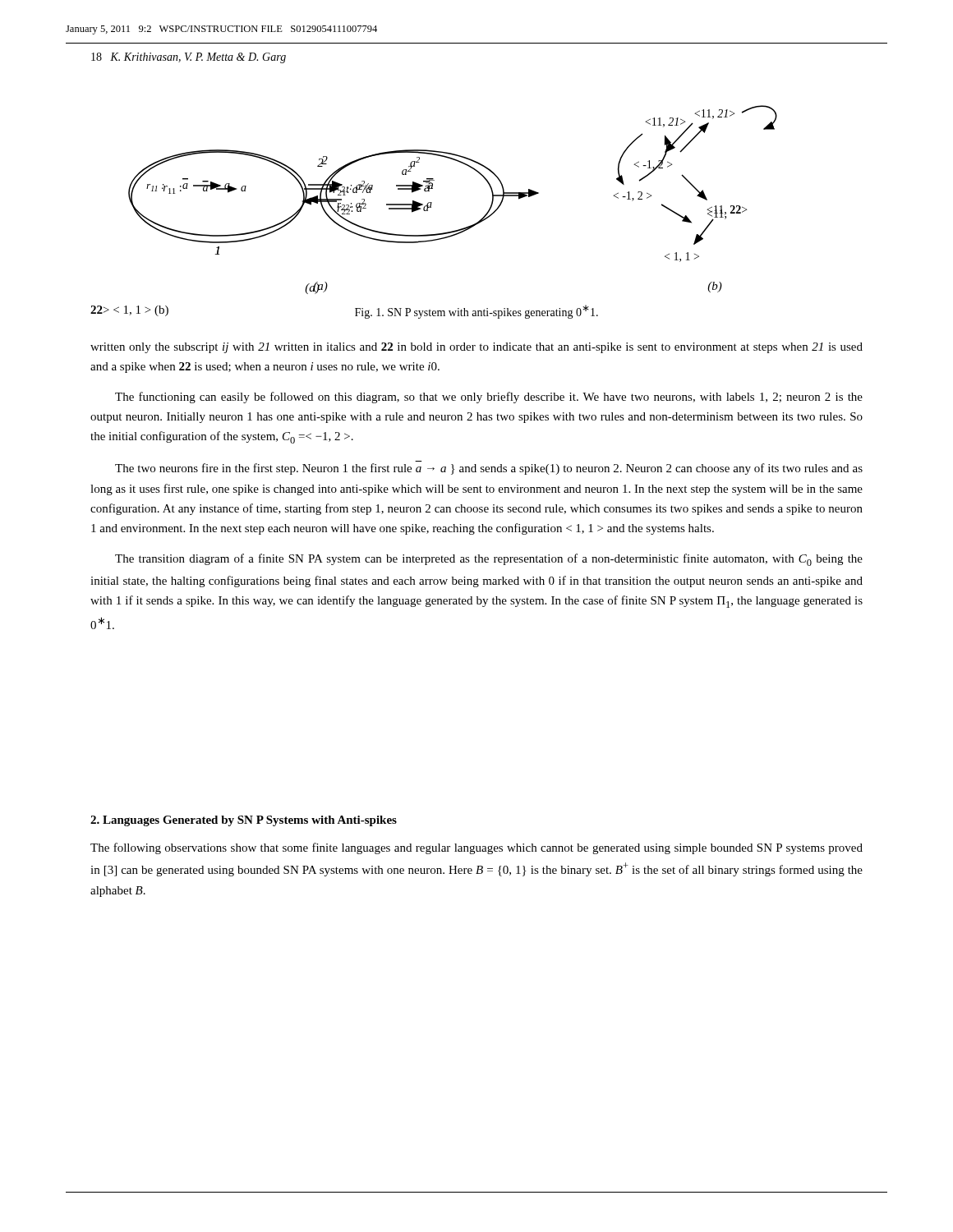
Task: Click the passage that begins "The following observations show that"
Action: pos(476,869)
